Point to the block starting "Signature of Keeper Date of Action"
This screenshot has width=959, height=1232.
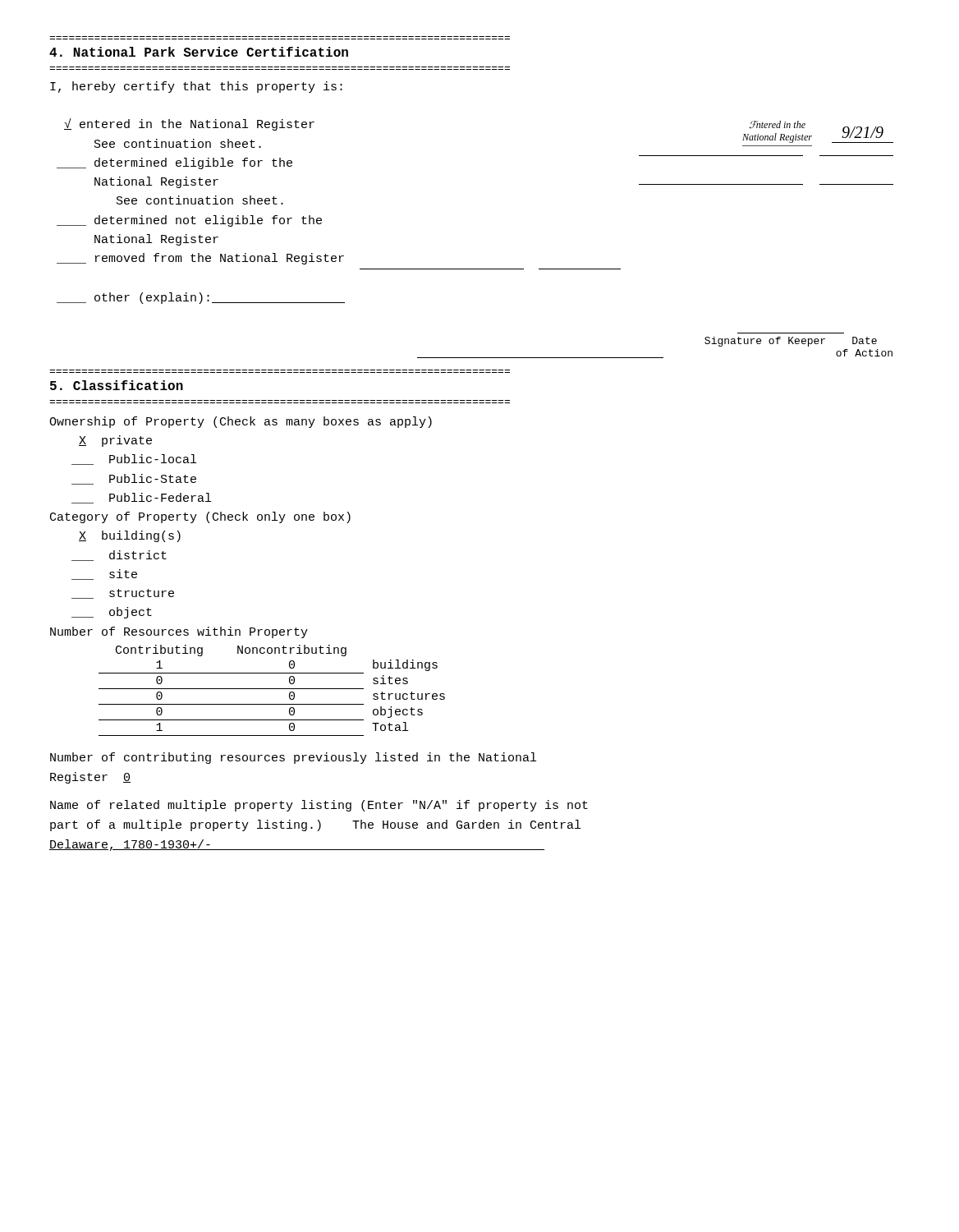tap(791, 342)
